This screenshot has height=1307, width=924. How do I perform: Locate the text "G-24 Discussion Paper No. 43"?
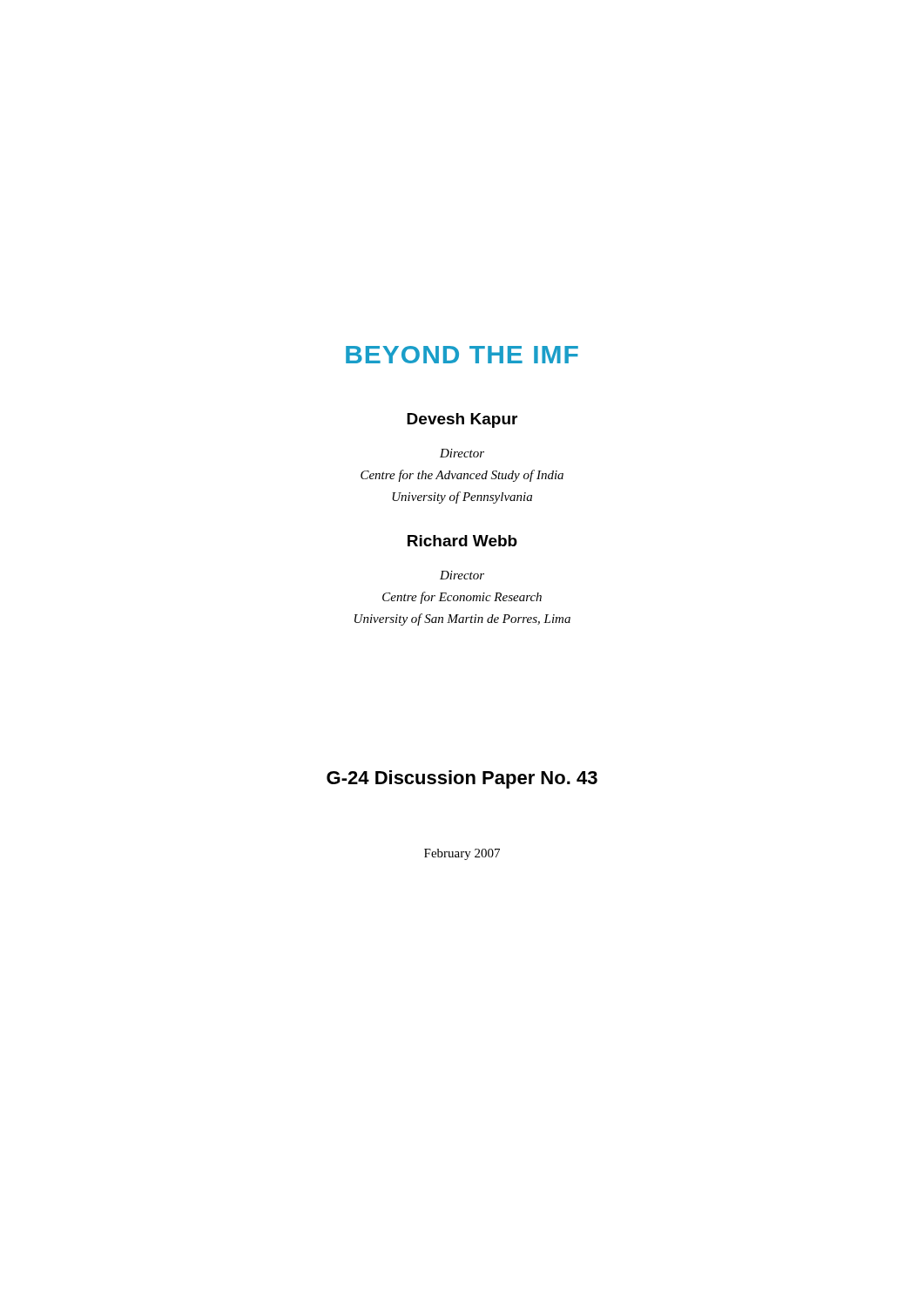tap(462, 778)
